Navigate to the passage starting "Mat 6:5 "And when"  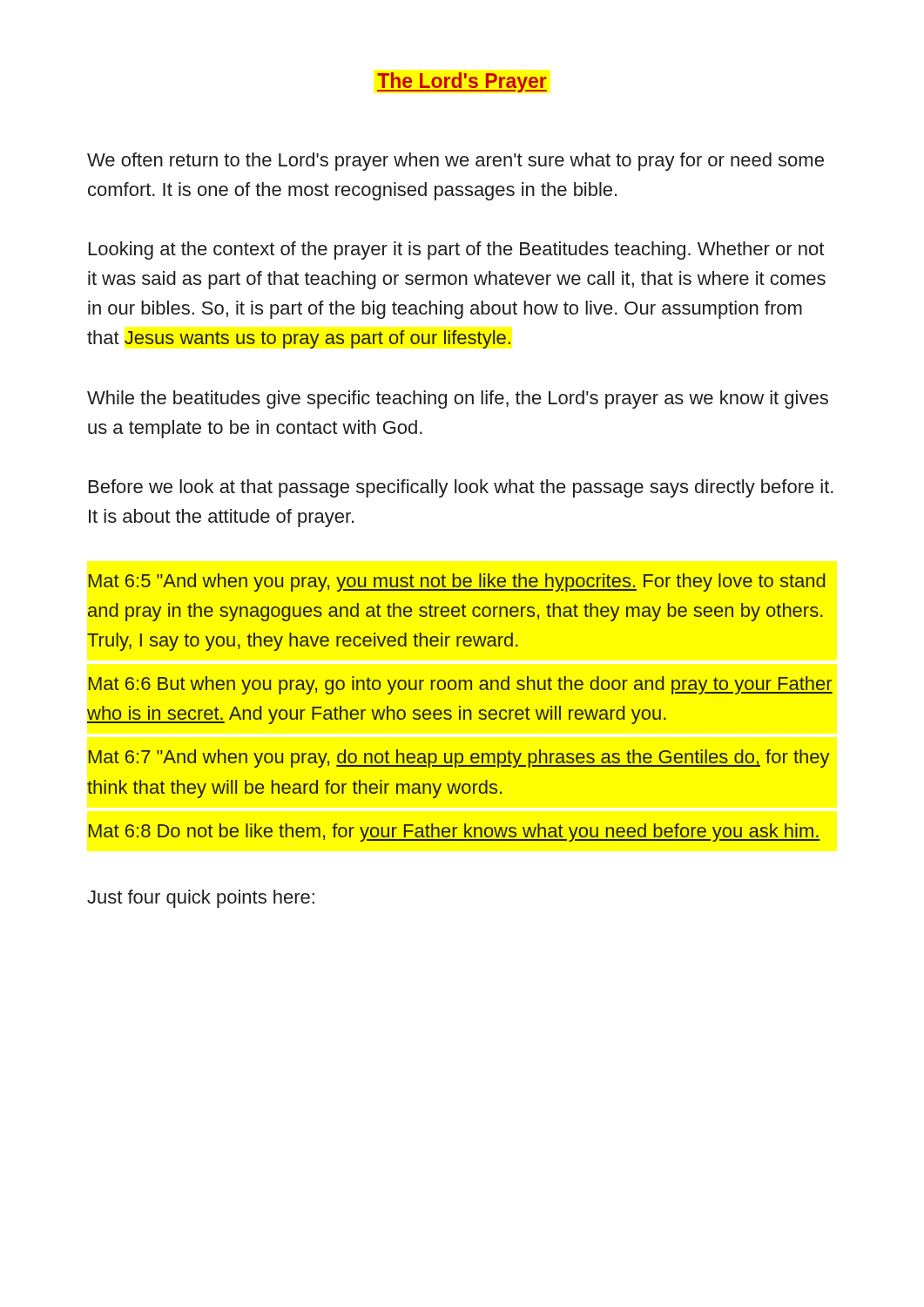pos(462,706)
